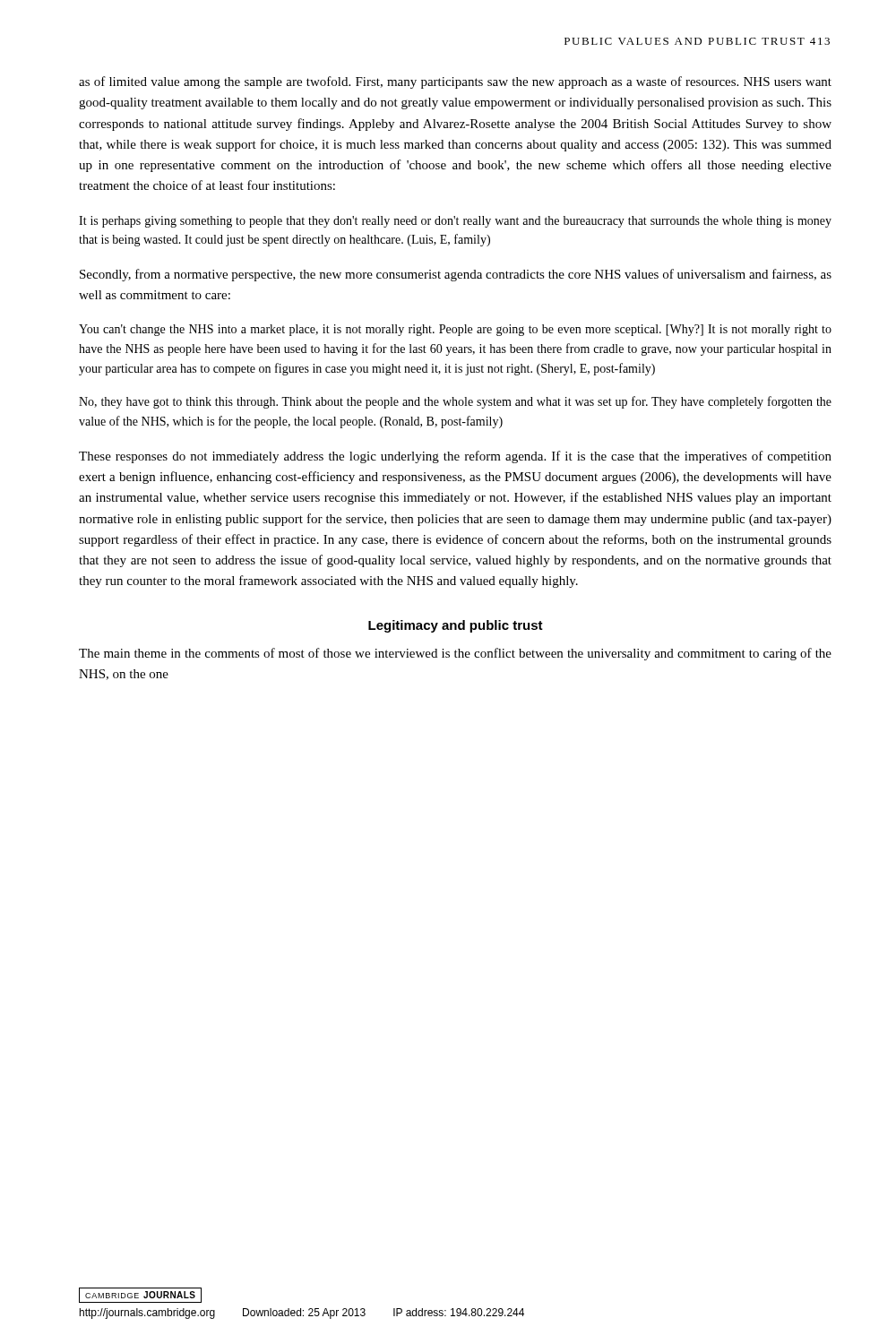Select the text starting "as of limited value among the sample"

[455, 134]
